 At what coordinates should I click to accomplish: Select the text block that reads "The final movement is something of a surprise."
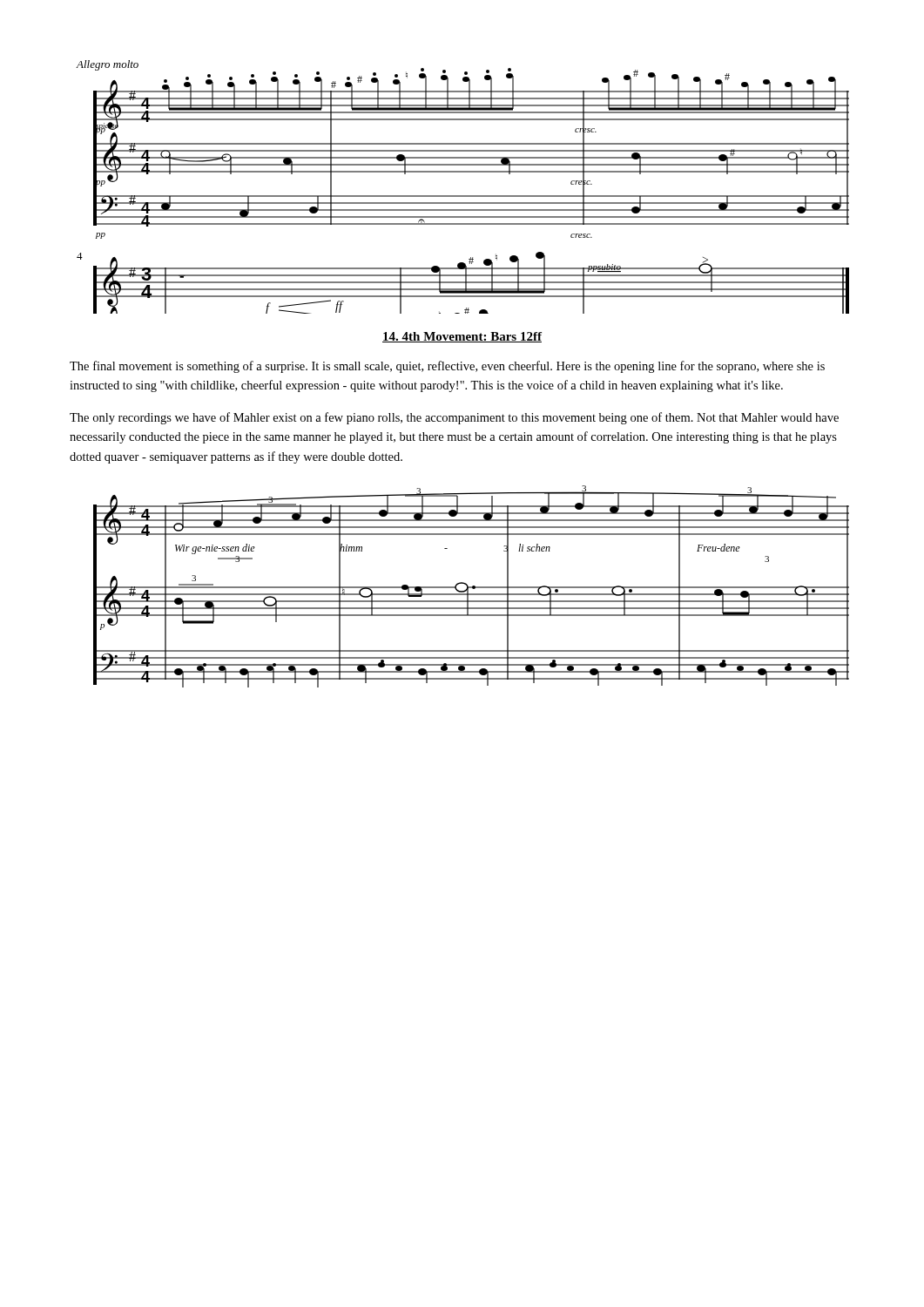pos(447,376)
